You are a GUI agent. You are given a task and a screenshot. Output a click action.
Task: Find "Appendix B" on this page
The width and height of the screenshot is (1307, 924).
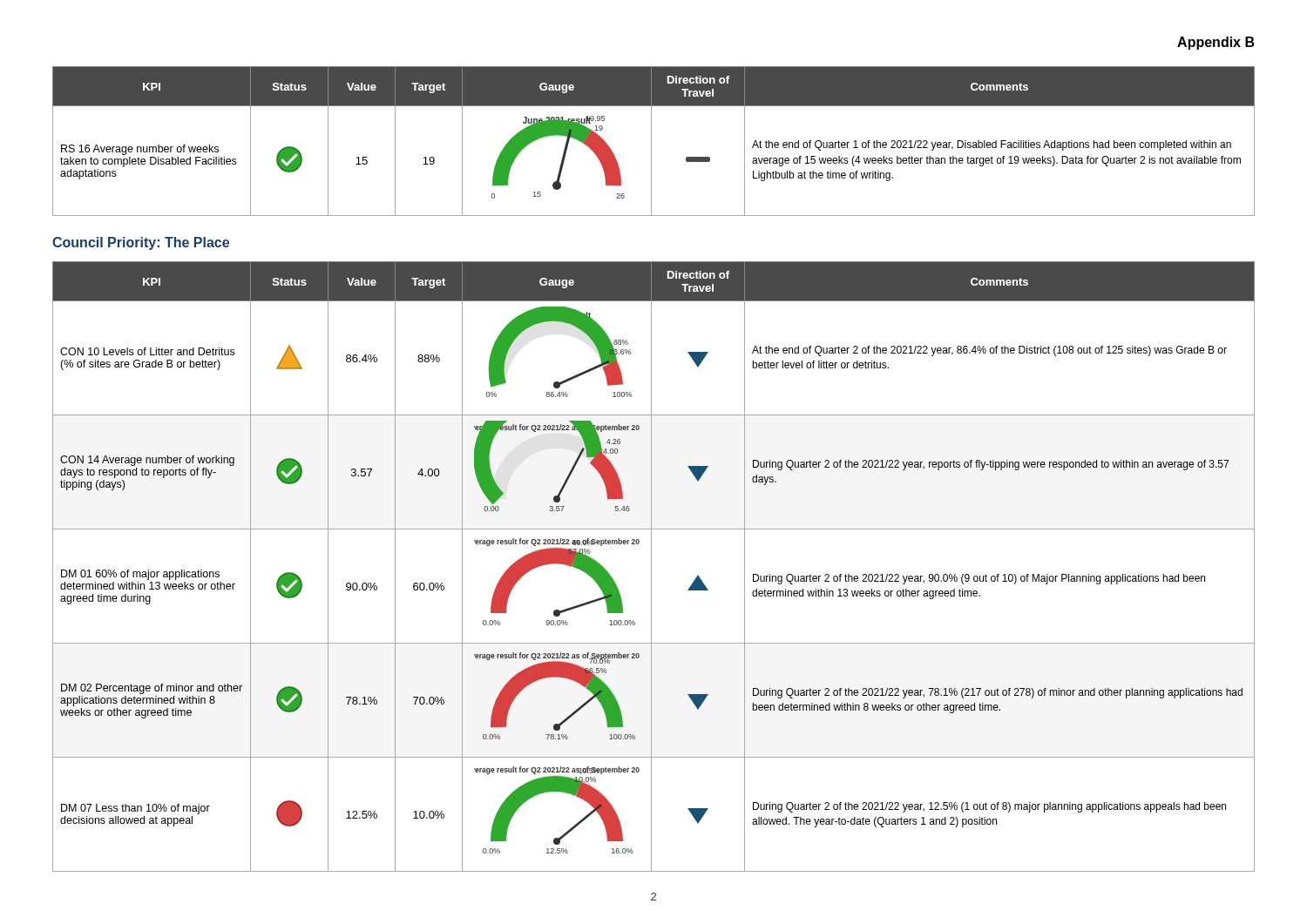[1216, 42]
